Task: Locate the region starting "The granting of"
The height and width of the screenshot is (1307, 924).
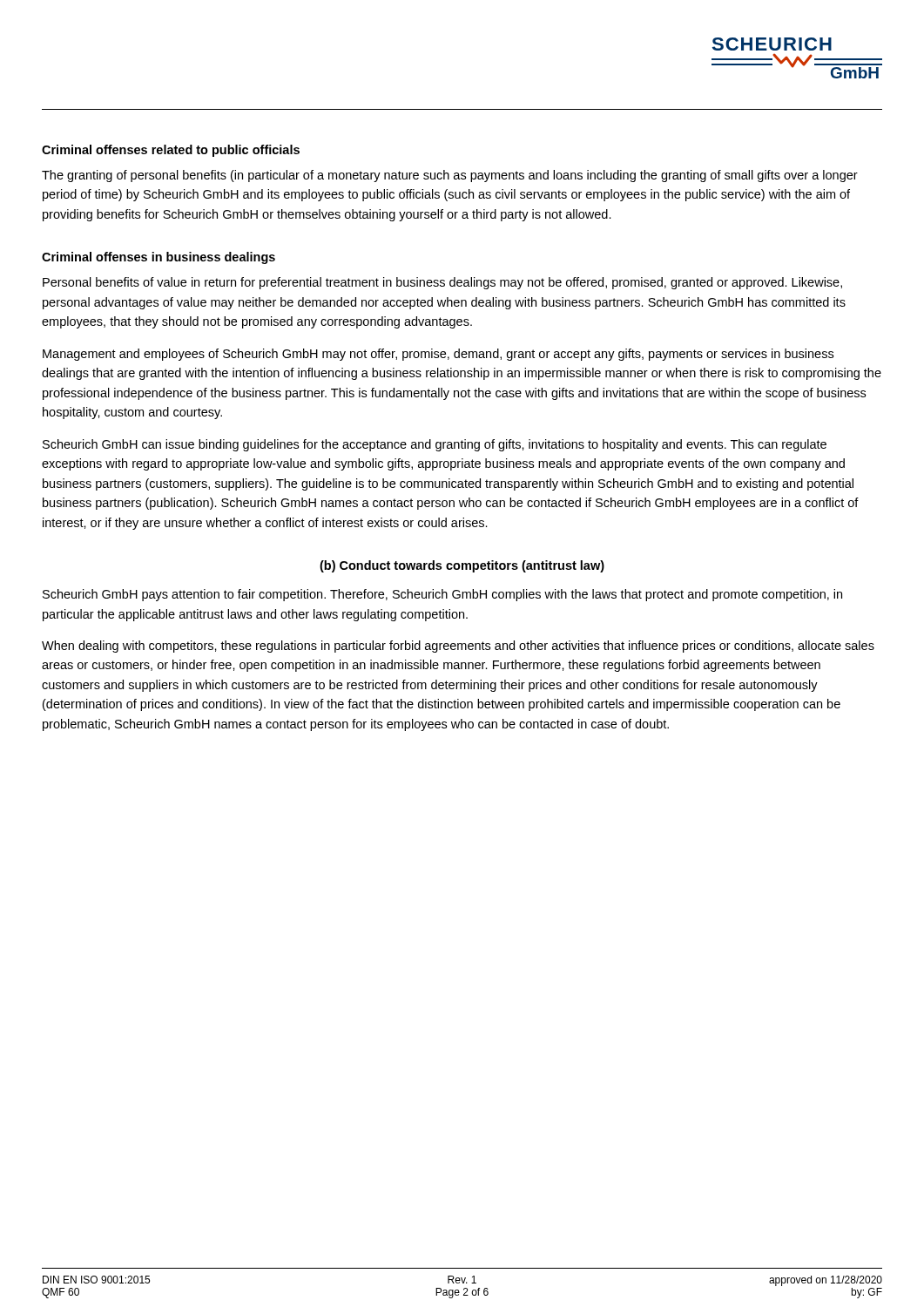Action: tap(450, 195)
